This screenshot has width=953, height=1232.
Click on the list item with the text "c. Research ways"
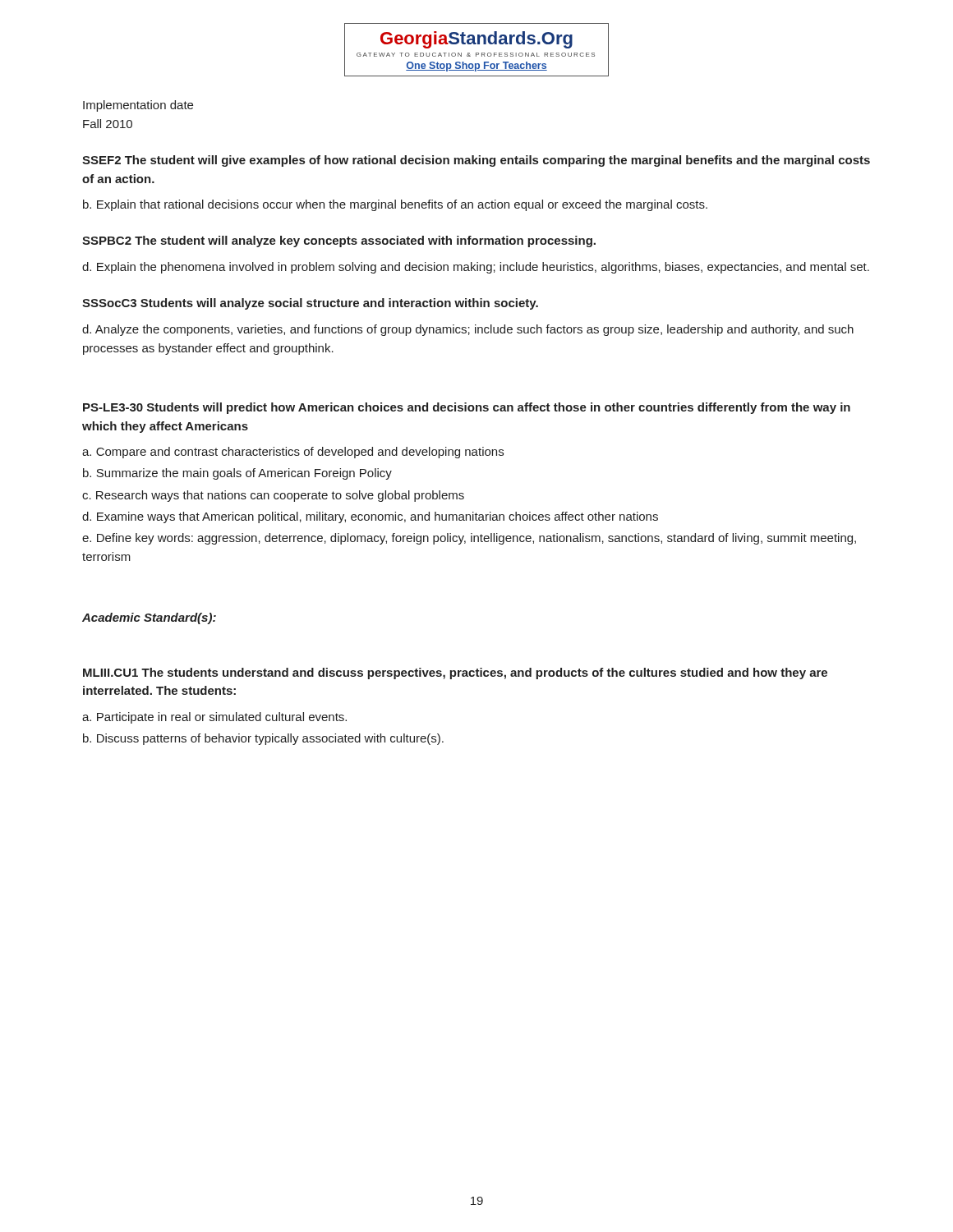(273, 495)
